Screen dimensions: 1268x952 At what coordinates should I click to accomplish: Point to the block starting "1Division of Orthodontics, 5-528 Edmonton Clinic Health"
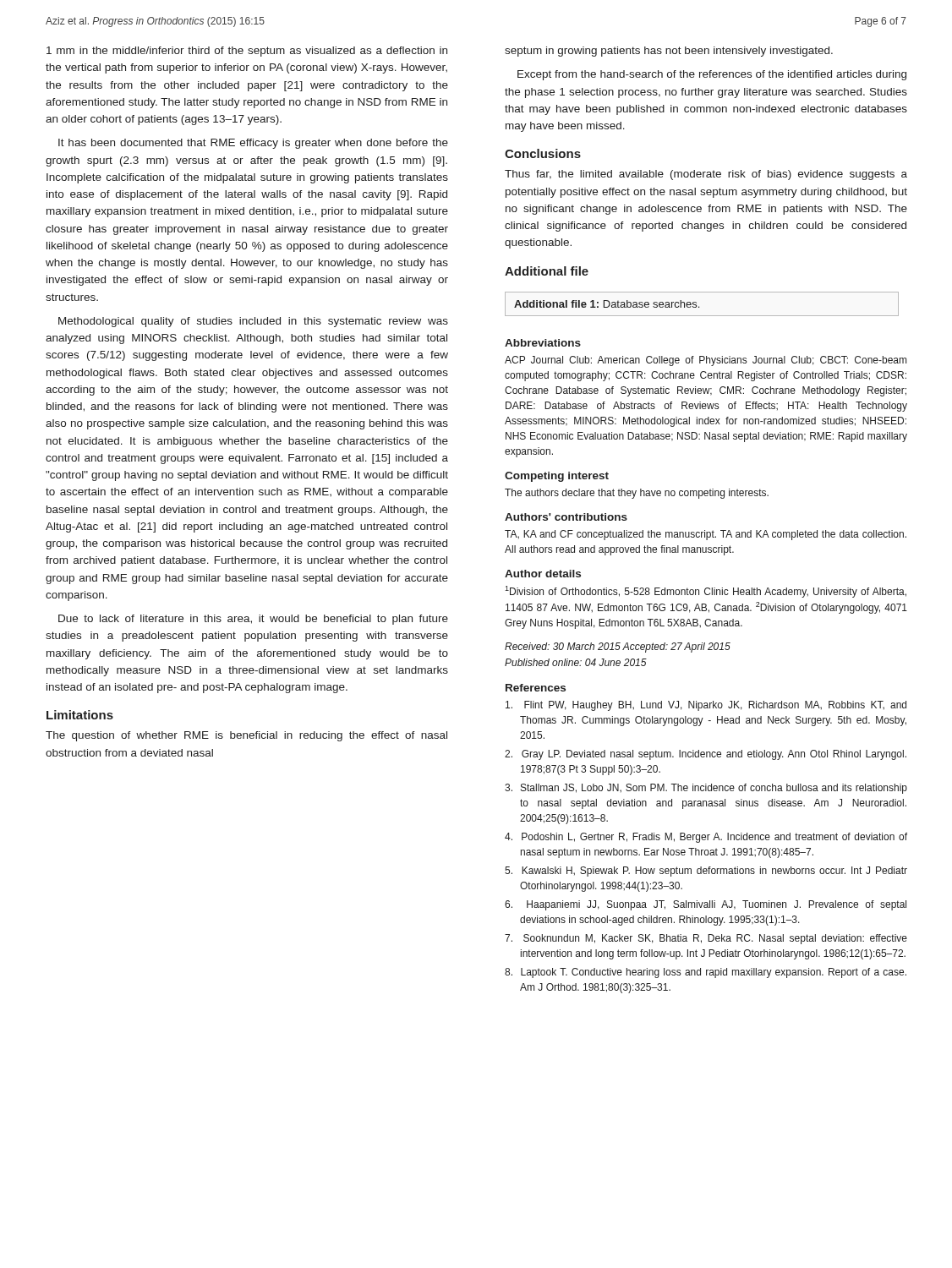(x=706, y=607)
